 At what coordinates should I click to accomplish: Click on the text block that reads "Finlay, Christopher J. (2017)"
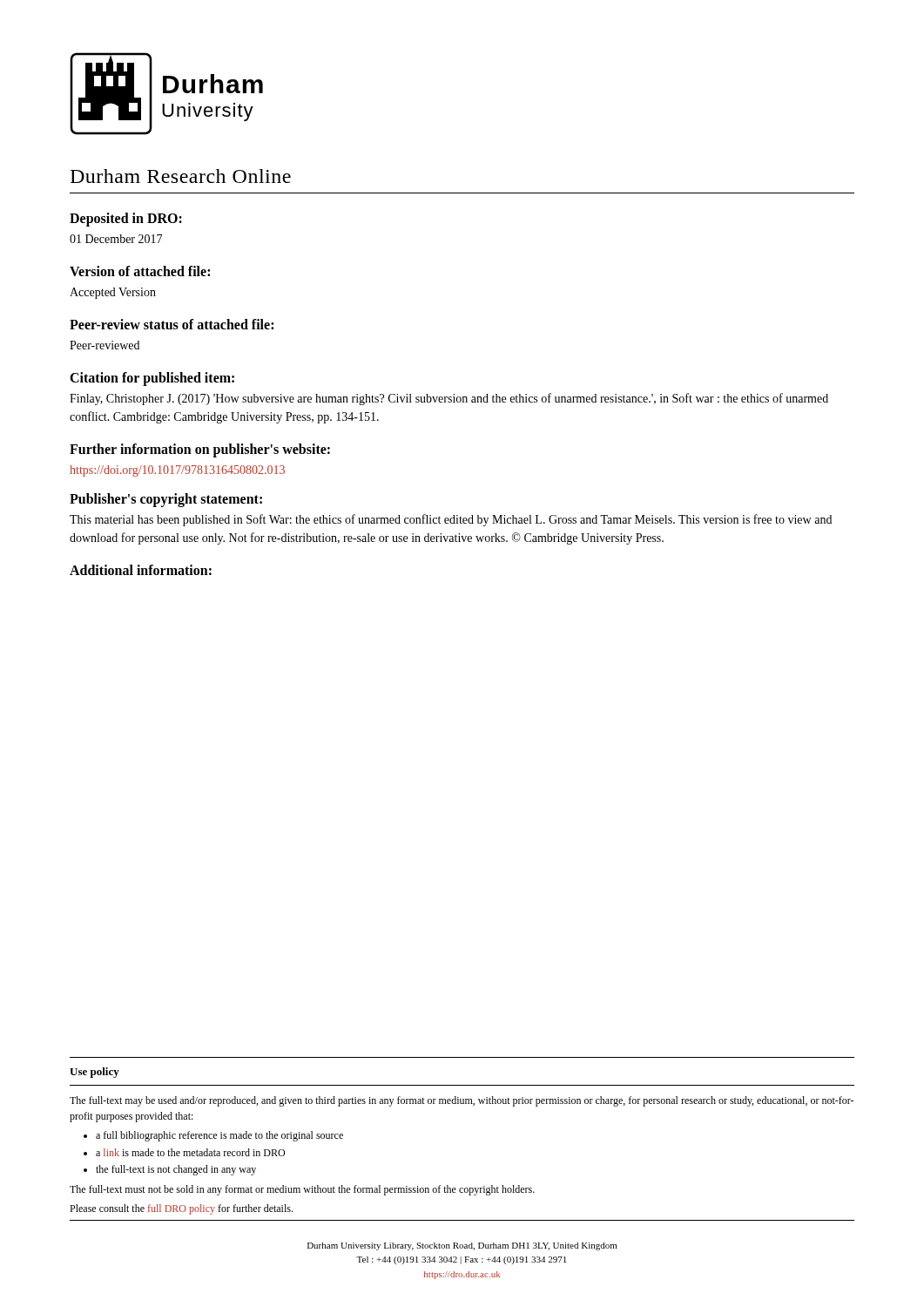(x=449, y=408)
